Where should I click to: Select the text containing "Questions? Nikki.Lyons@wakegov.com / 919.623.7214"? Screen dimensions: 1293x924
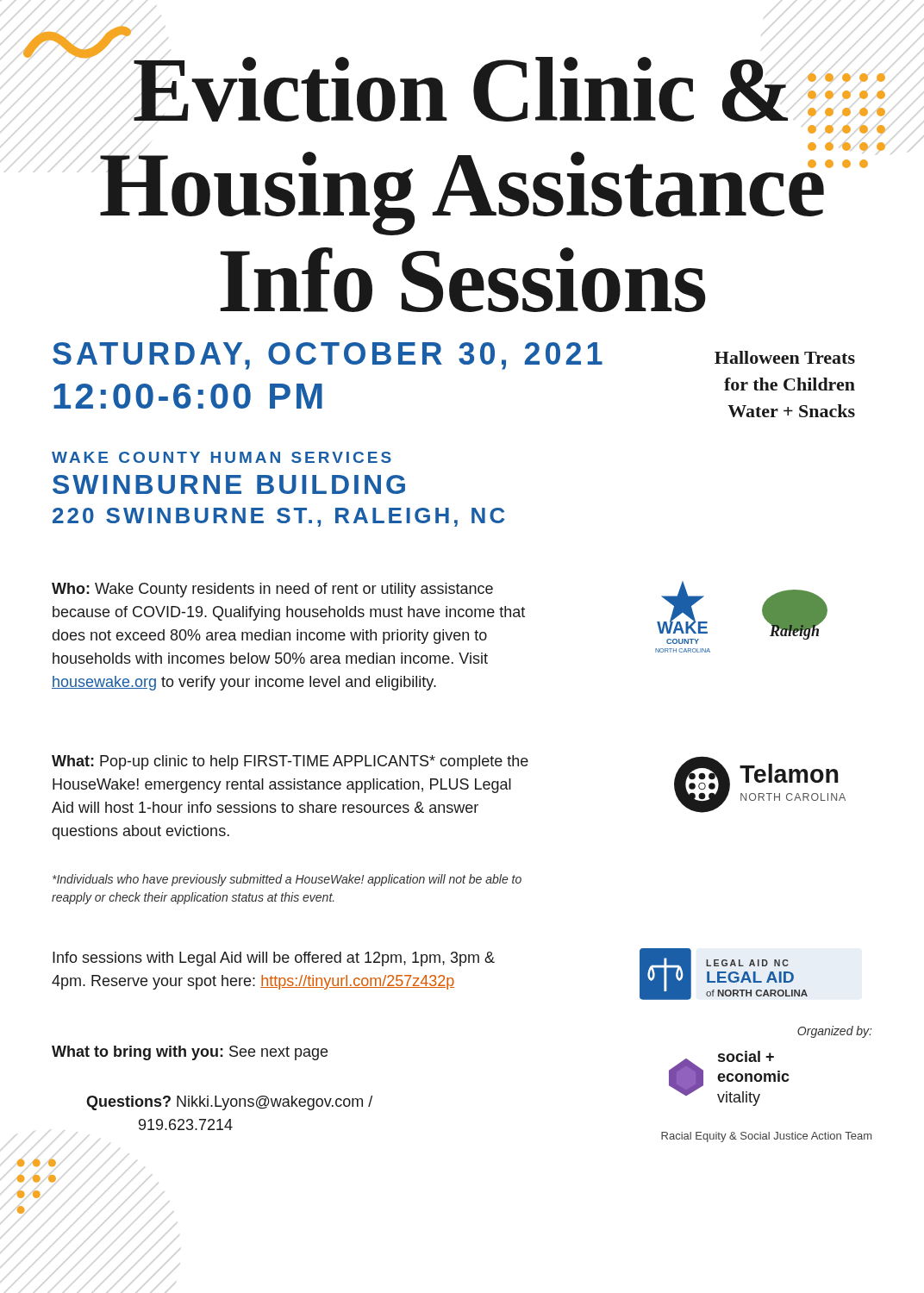pyautogui.click(x=229, y=1113)
